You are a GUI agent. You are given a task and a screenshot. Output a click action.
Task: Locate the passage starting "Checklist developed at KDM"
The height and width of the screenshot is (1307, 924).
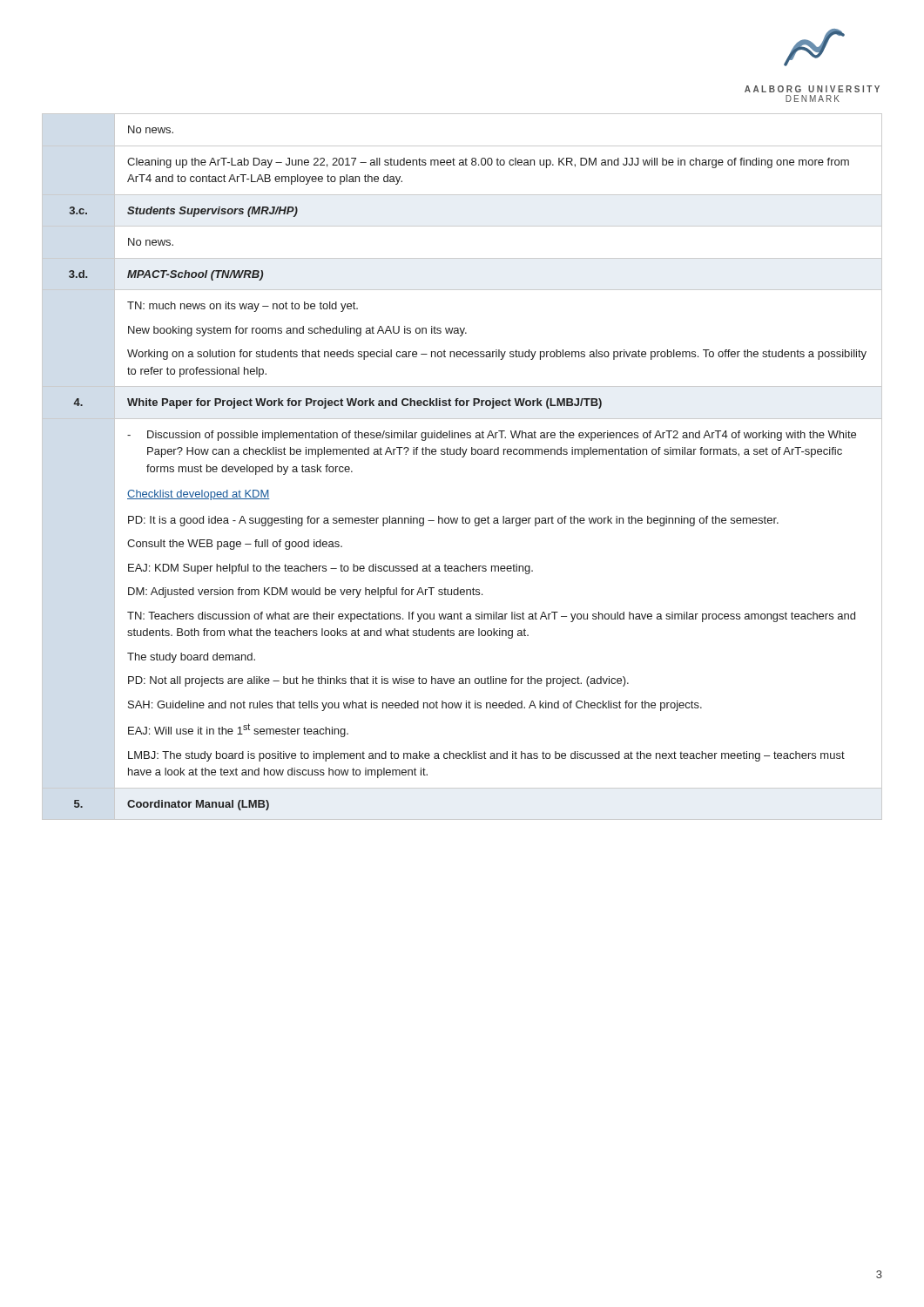(198, 494)
